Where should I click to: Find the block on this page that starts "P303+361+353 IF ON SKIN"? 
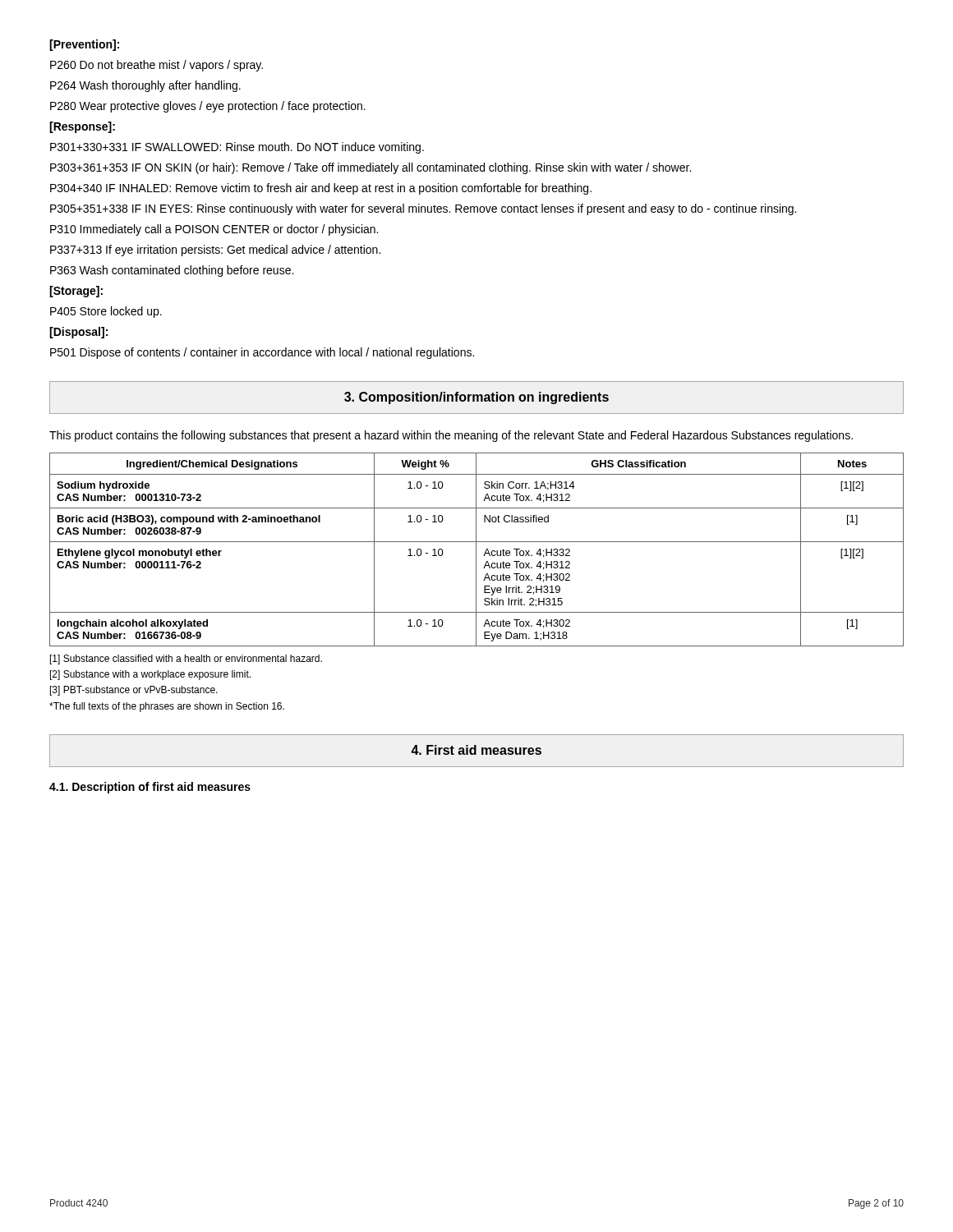pyautogui.click(x=371, y=168)
